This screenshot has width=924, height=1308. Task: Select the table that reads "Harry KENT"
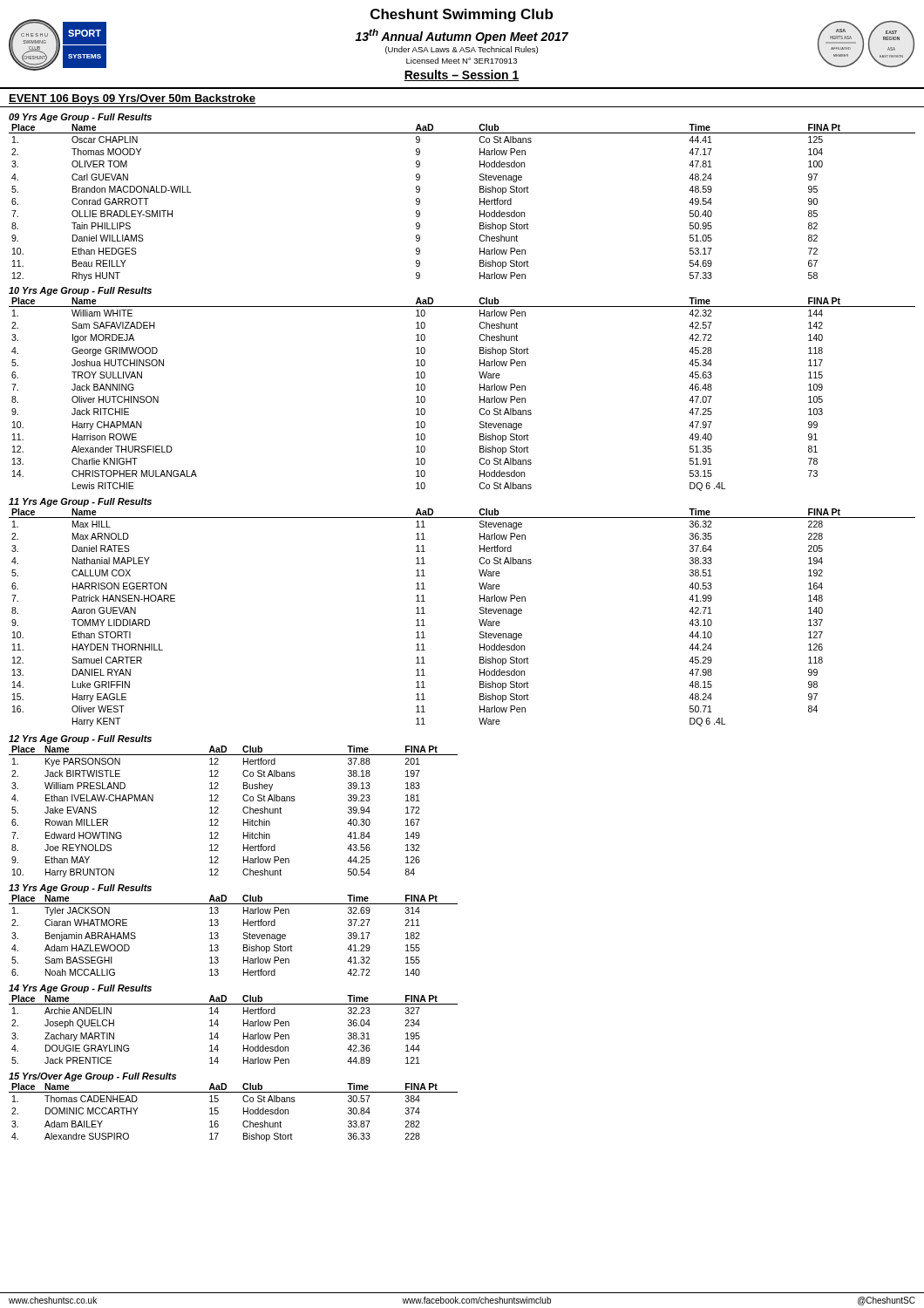[462, 617]
